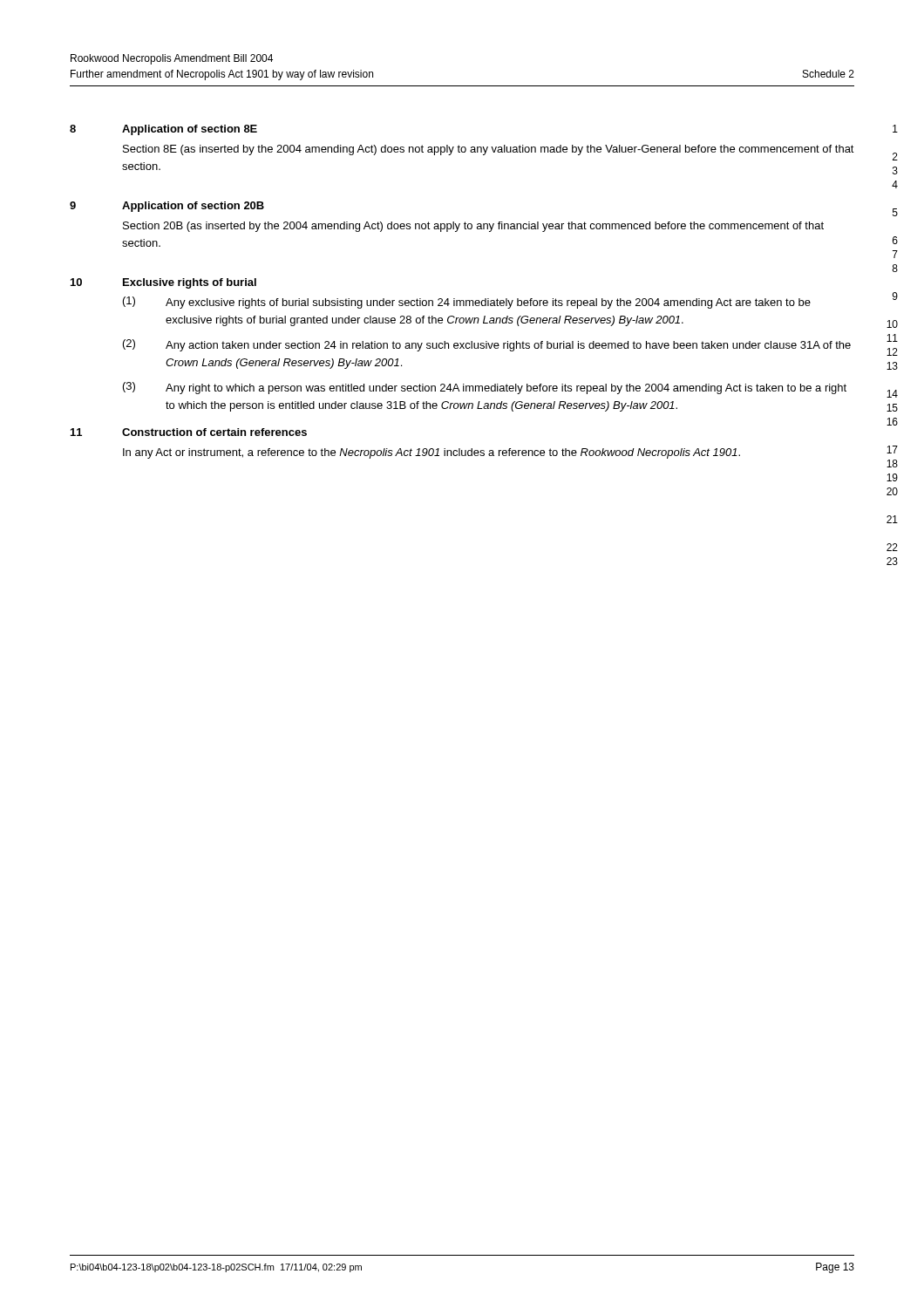Click on the text block that reads "In any Act or instrument, a reference"
924x1308 pixels.
click(x=432, y=452)
